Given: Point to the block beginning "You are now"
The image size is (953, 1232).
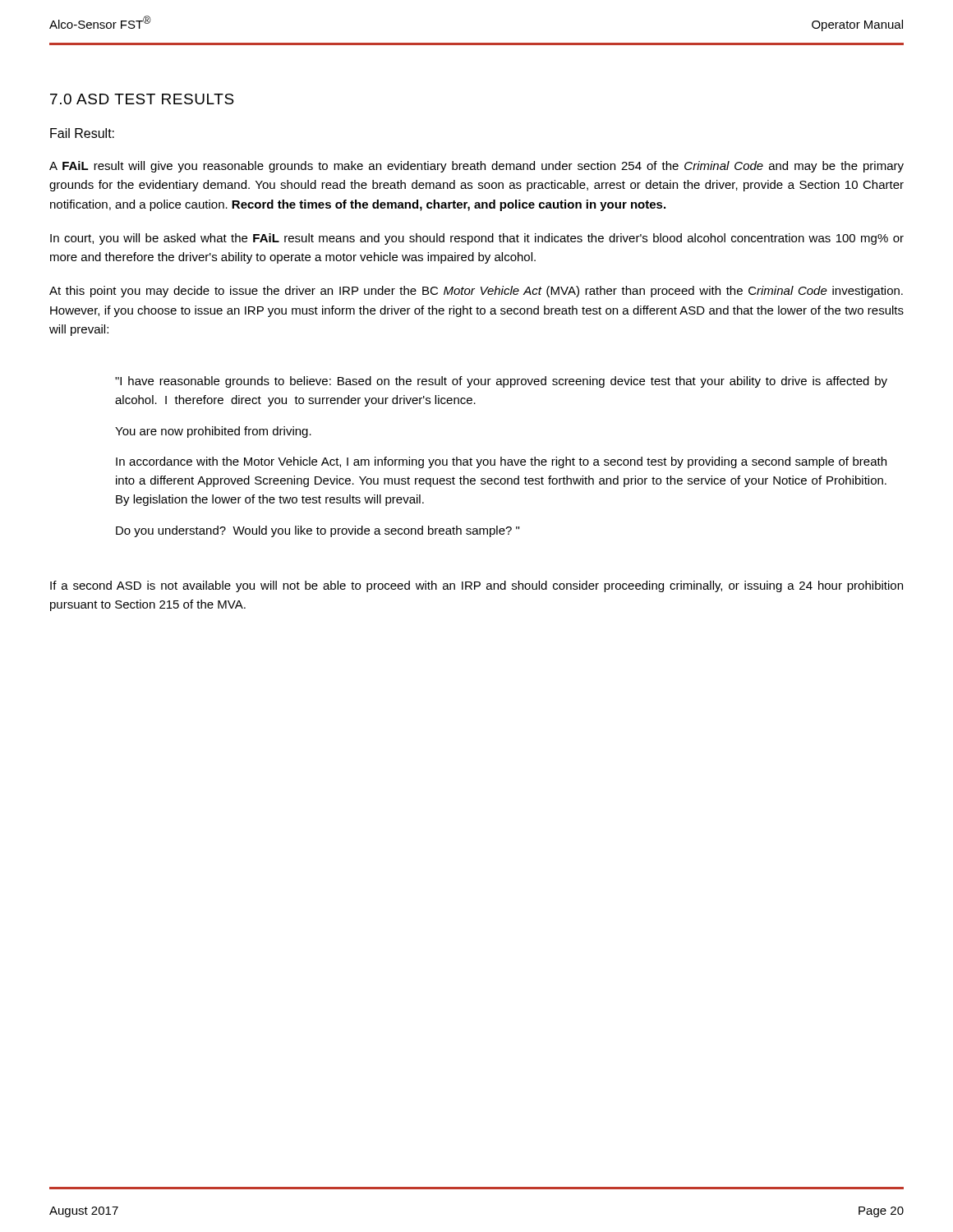Looking at the screenshot, I should coord(213,430).
